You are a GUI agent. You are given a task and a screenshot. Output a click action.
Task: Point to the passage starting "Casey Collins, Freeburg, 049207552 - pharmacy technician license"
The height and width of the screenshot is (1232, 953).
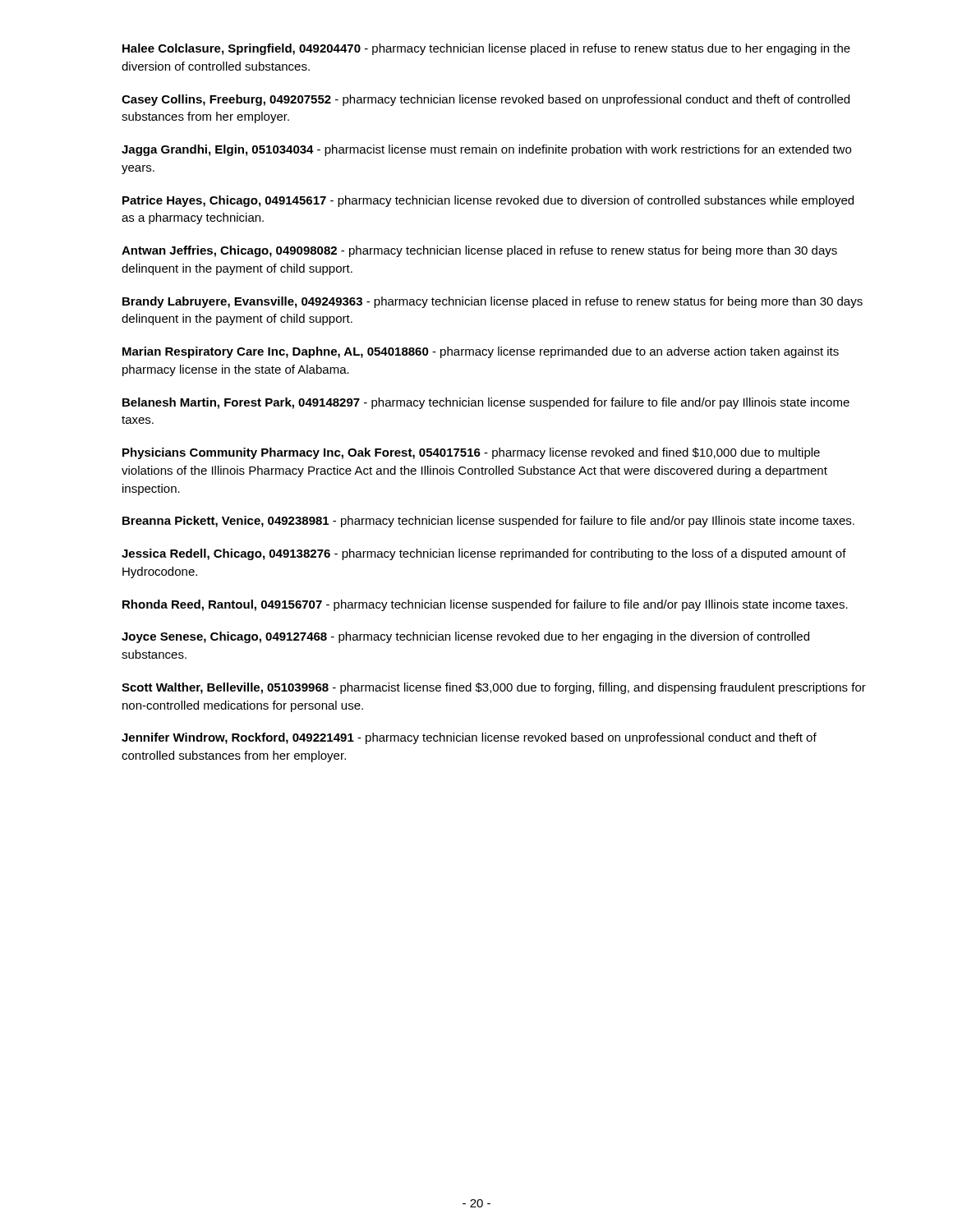476,108
